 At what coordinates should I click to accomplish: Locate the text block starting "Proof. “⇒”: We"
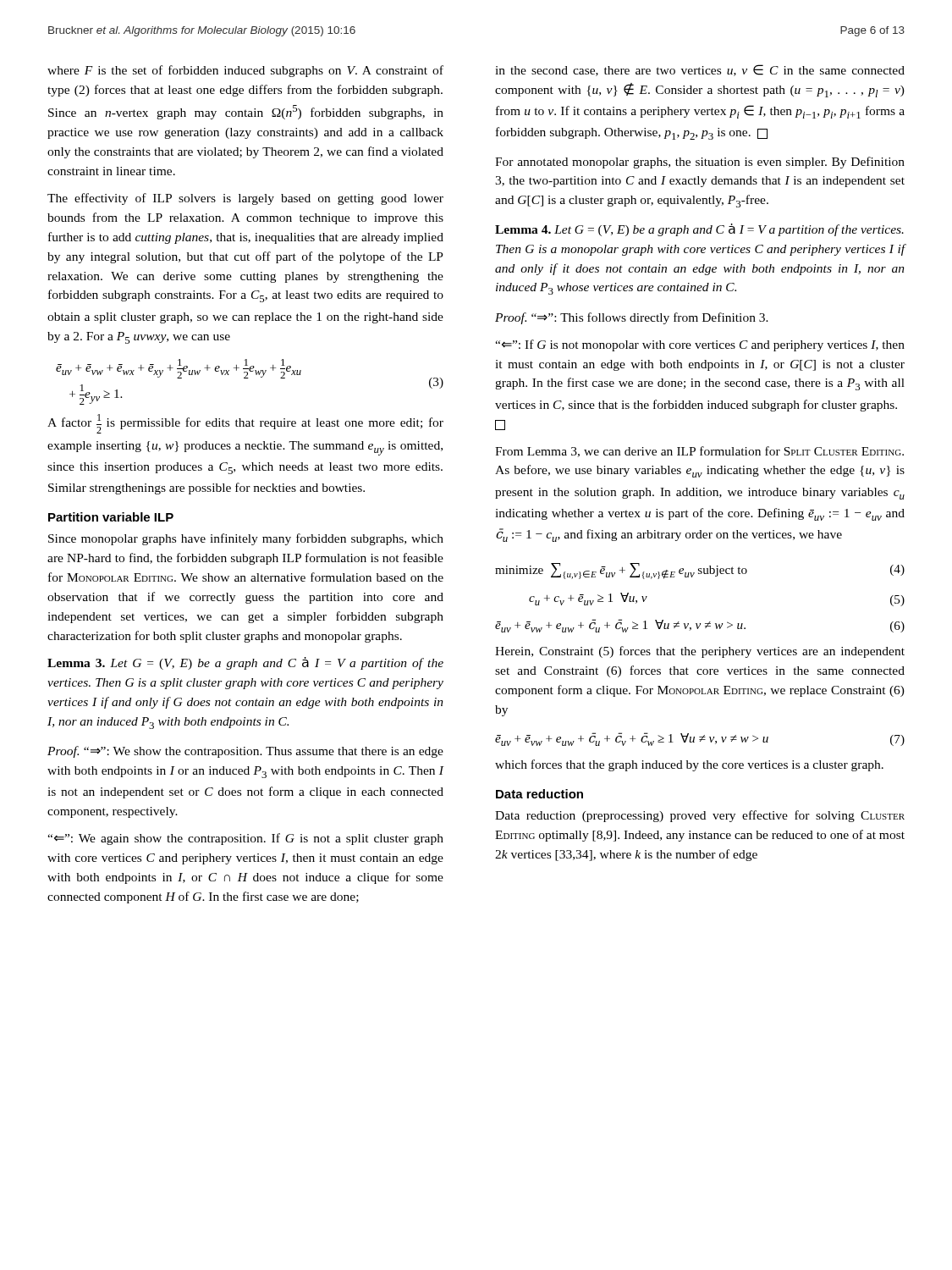pos(245,781)
